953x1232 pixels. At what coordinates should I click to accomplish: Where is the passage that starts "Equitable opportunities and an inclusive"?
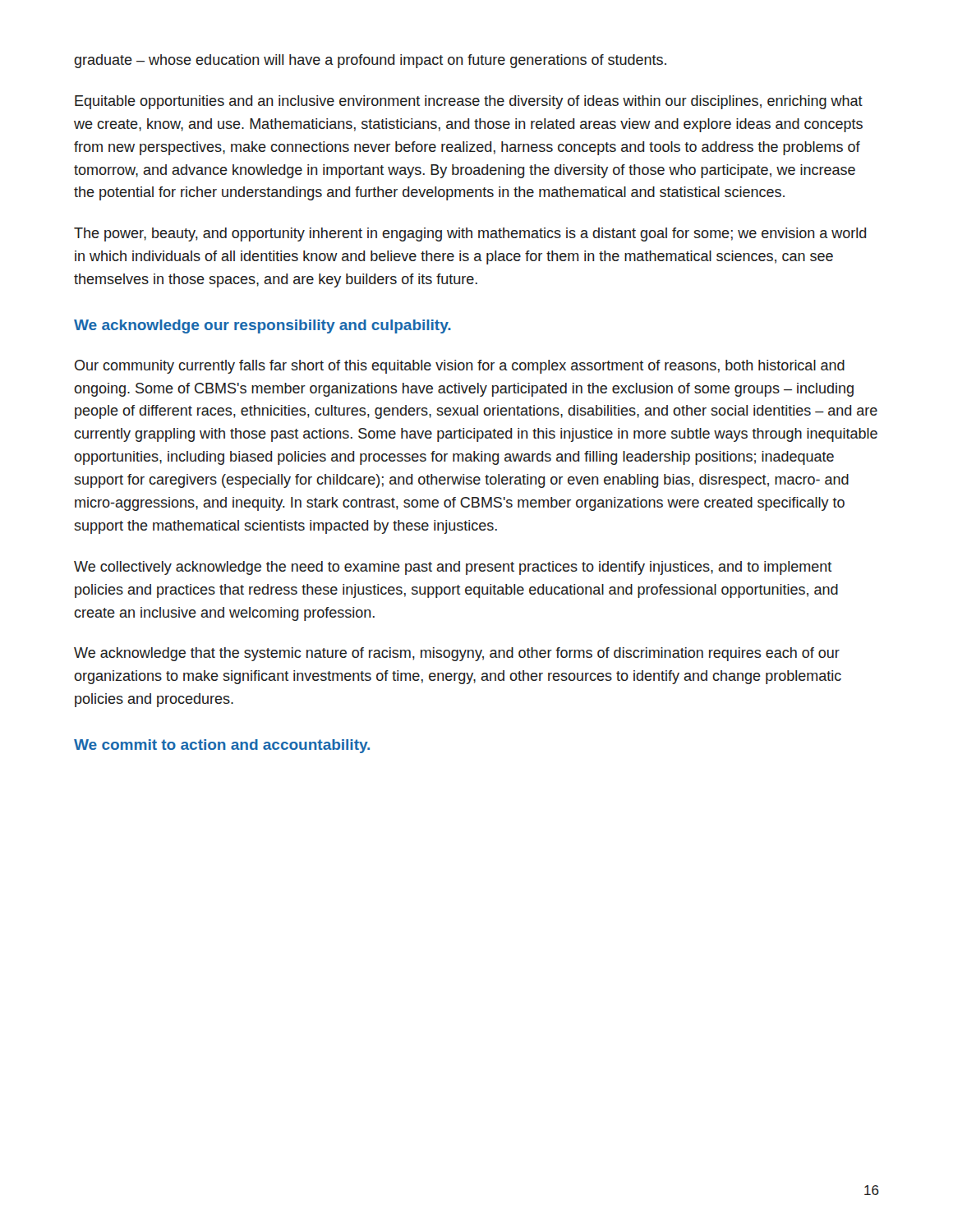click(x=469, y=147)
